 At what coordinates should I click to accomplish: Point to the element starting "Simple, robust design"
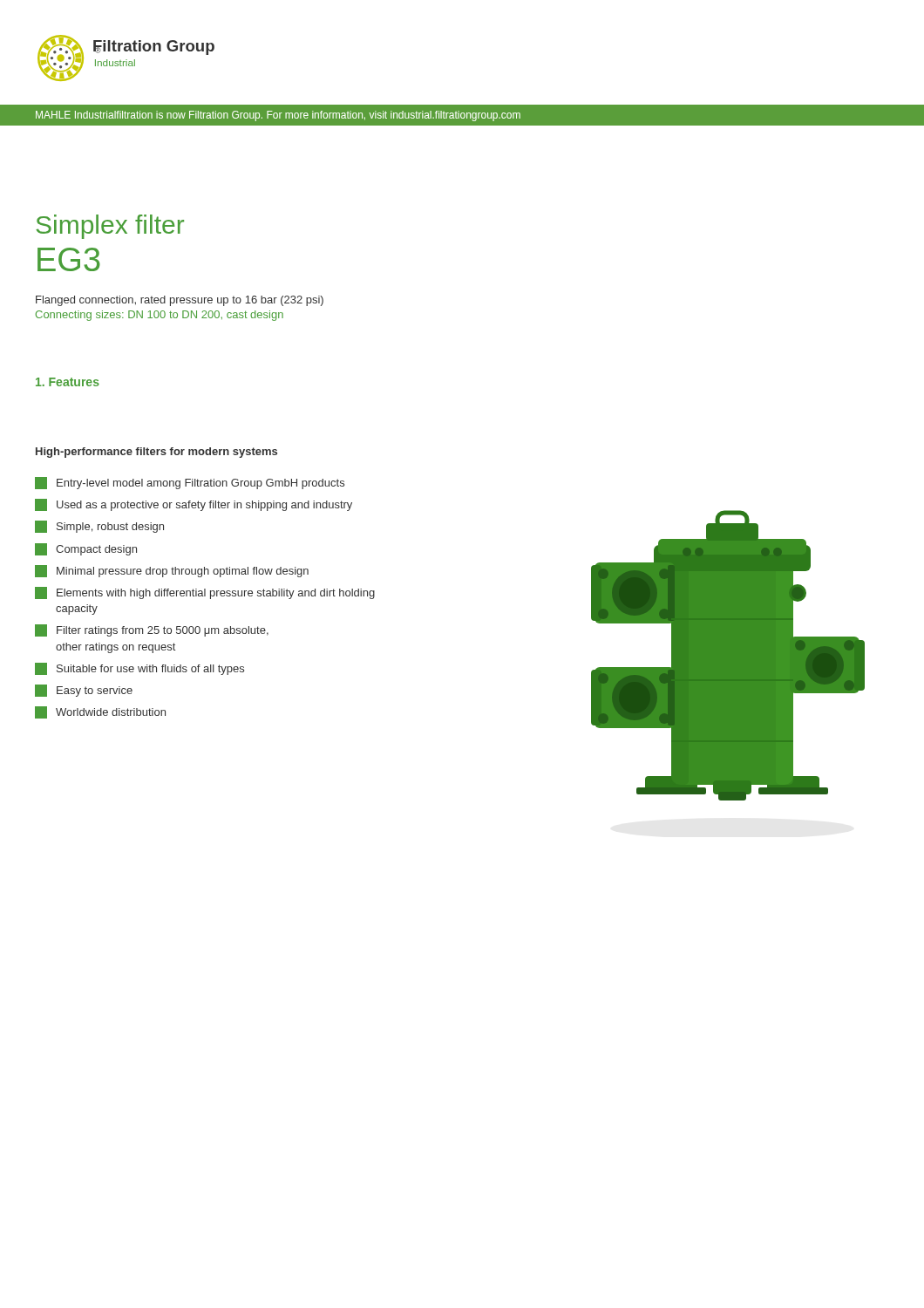[99, 527]
